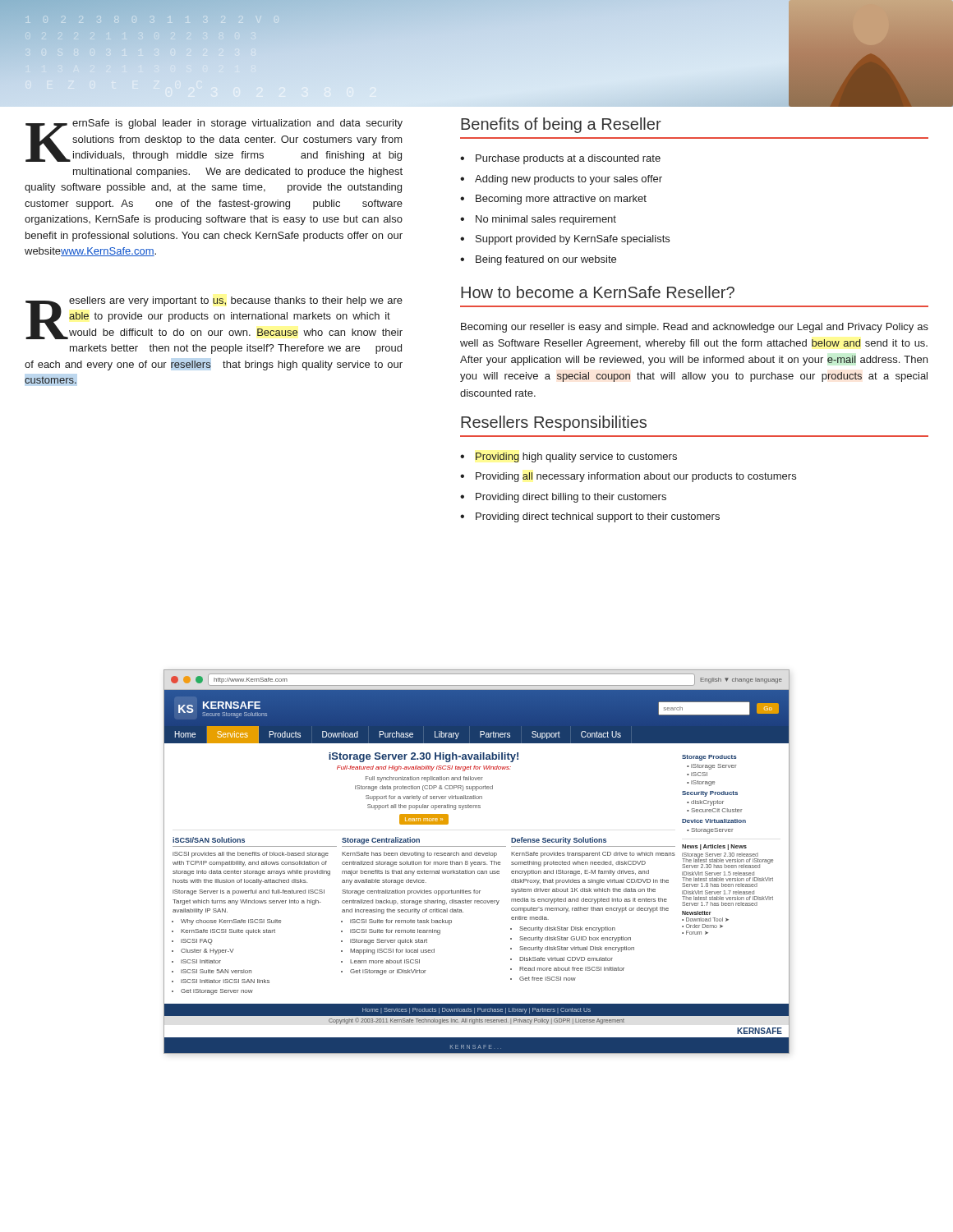Point to the region starting "R esellers are very important to us, because"

(214, 340)
